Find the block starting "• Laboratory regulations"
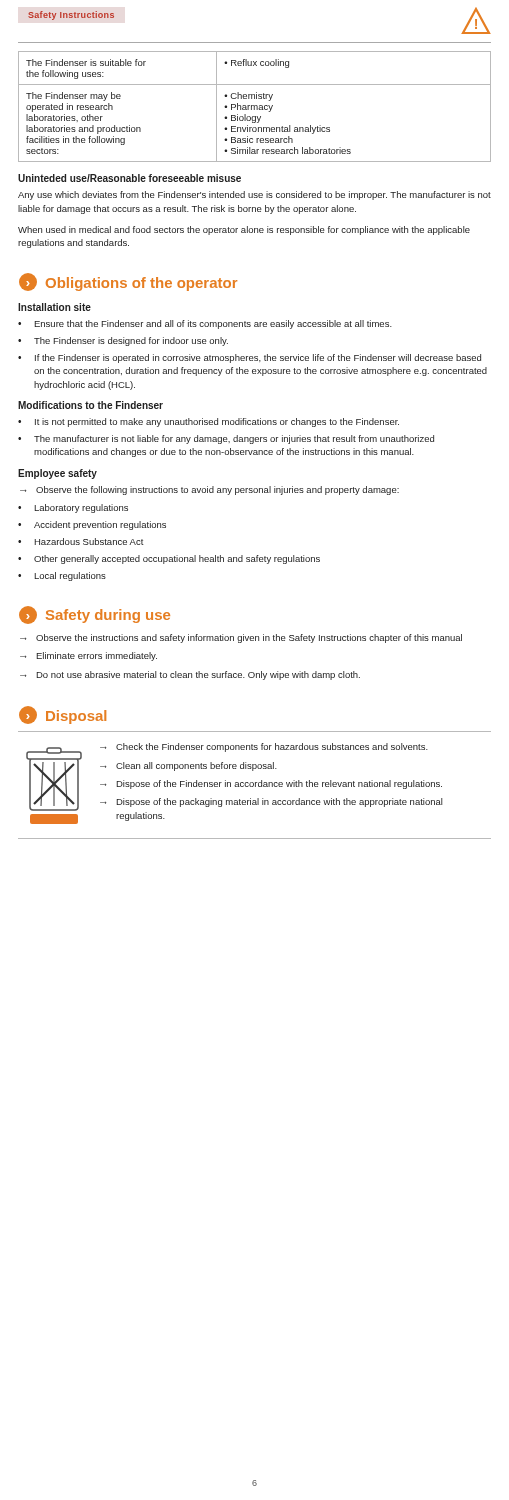 (x=73, y=508)
